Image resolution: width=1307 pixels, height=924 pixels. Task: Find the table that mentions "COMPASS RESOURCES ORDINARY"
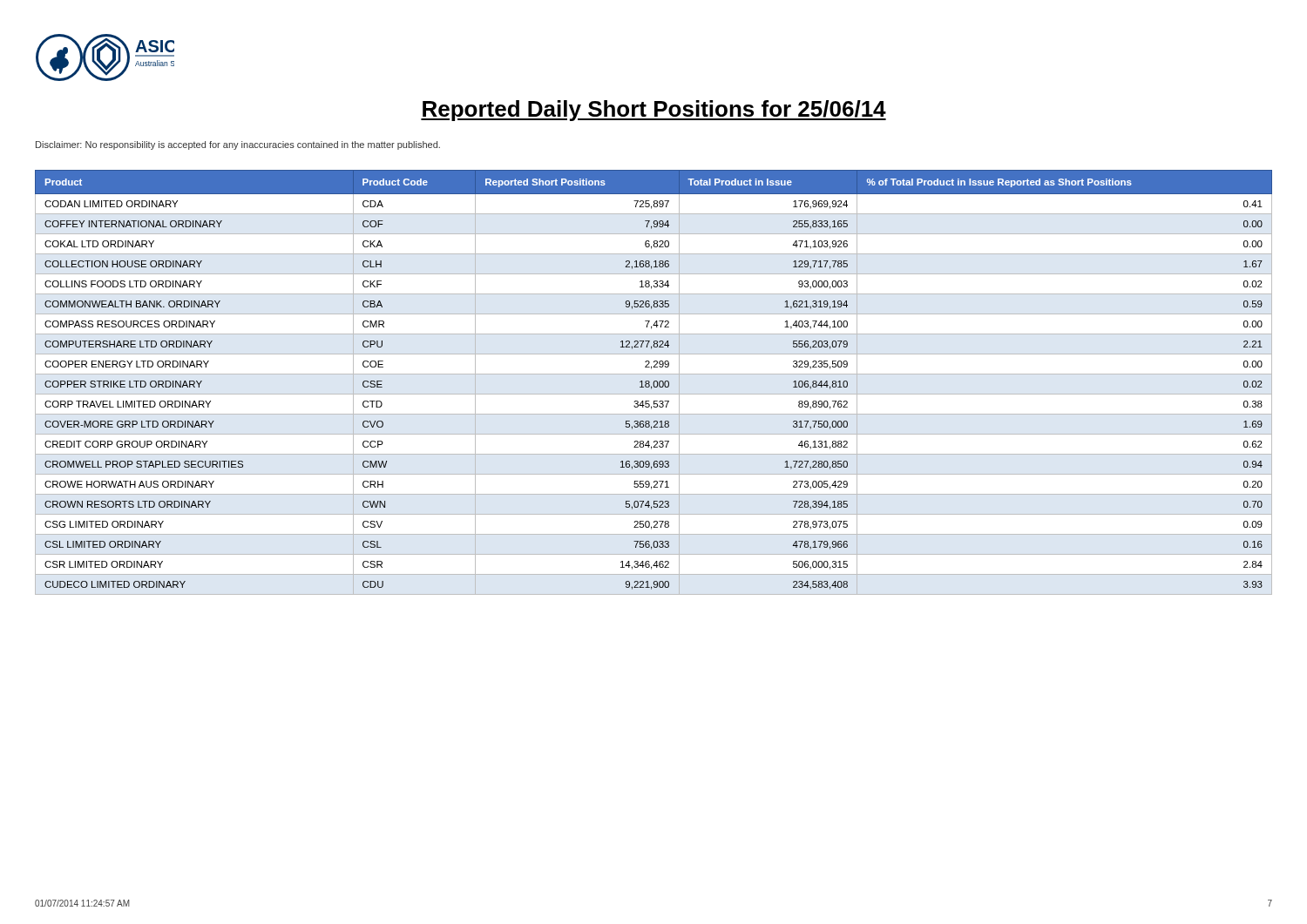[x=654, y=382]
